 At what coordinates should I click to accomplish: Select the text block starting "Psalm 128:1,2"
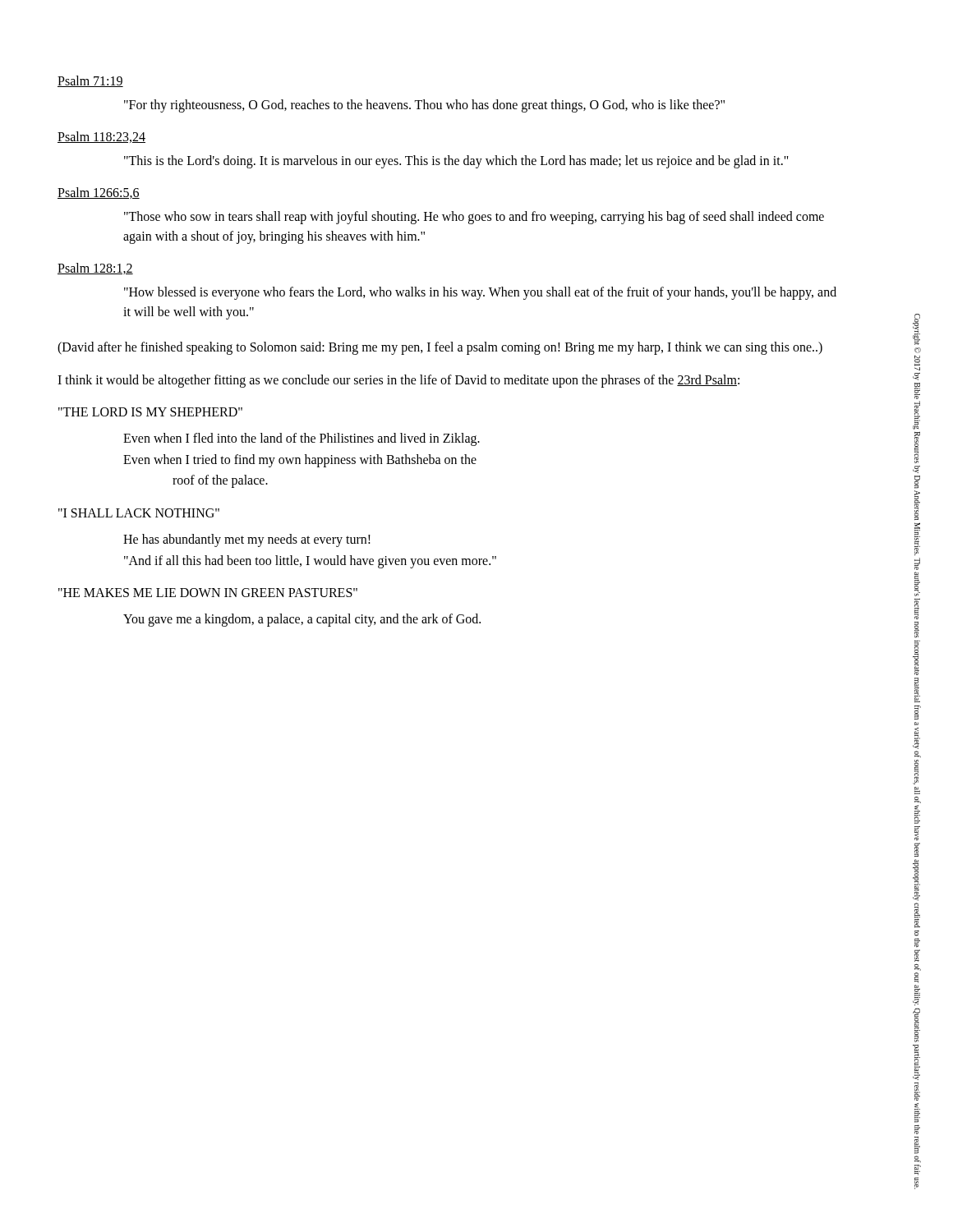(95, 268)
